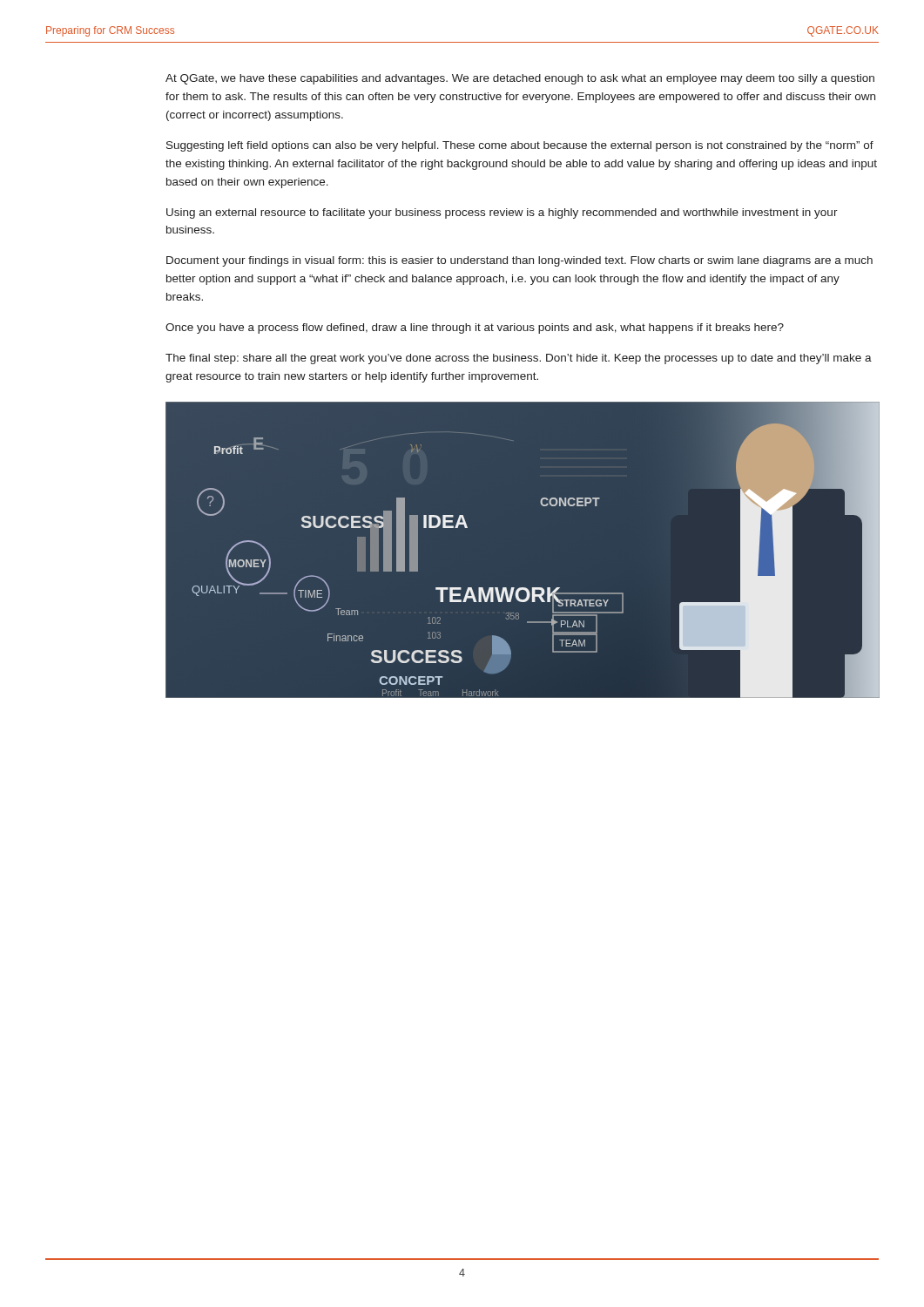
Task: Click on the text block that says "Suggesting left field options can"
Action: pos(521,163)
